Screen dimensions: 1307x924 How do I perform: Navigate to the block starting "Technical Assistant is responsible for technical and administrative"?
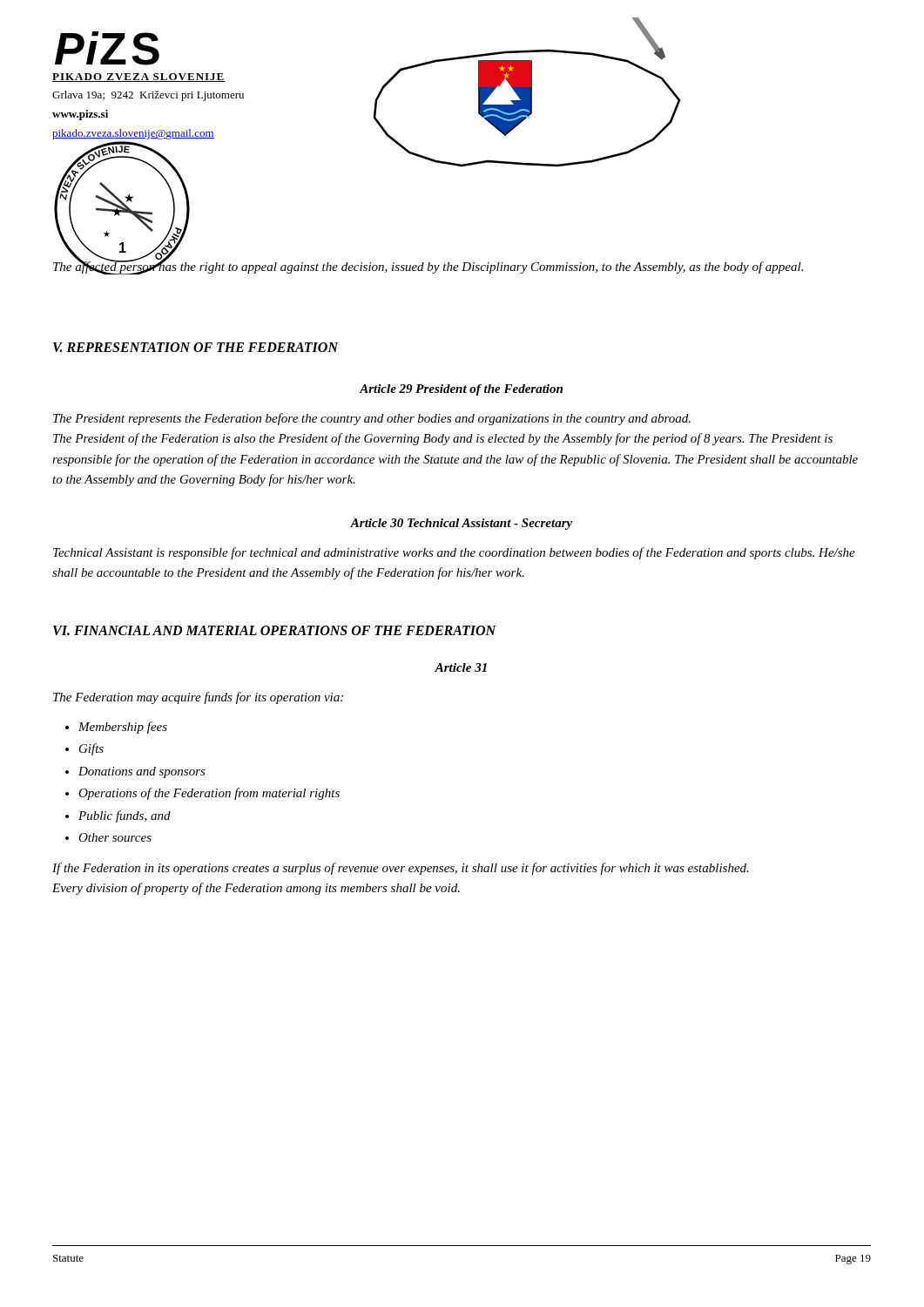click(x=454, y=563)
